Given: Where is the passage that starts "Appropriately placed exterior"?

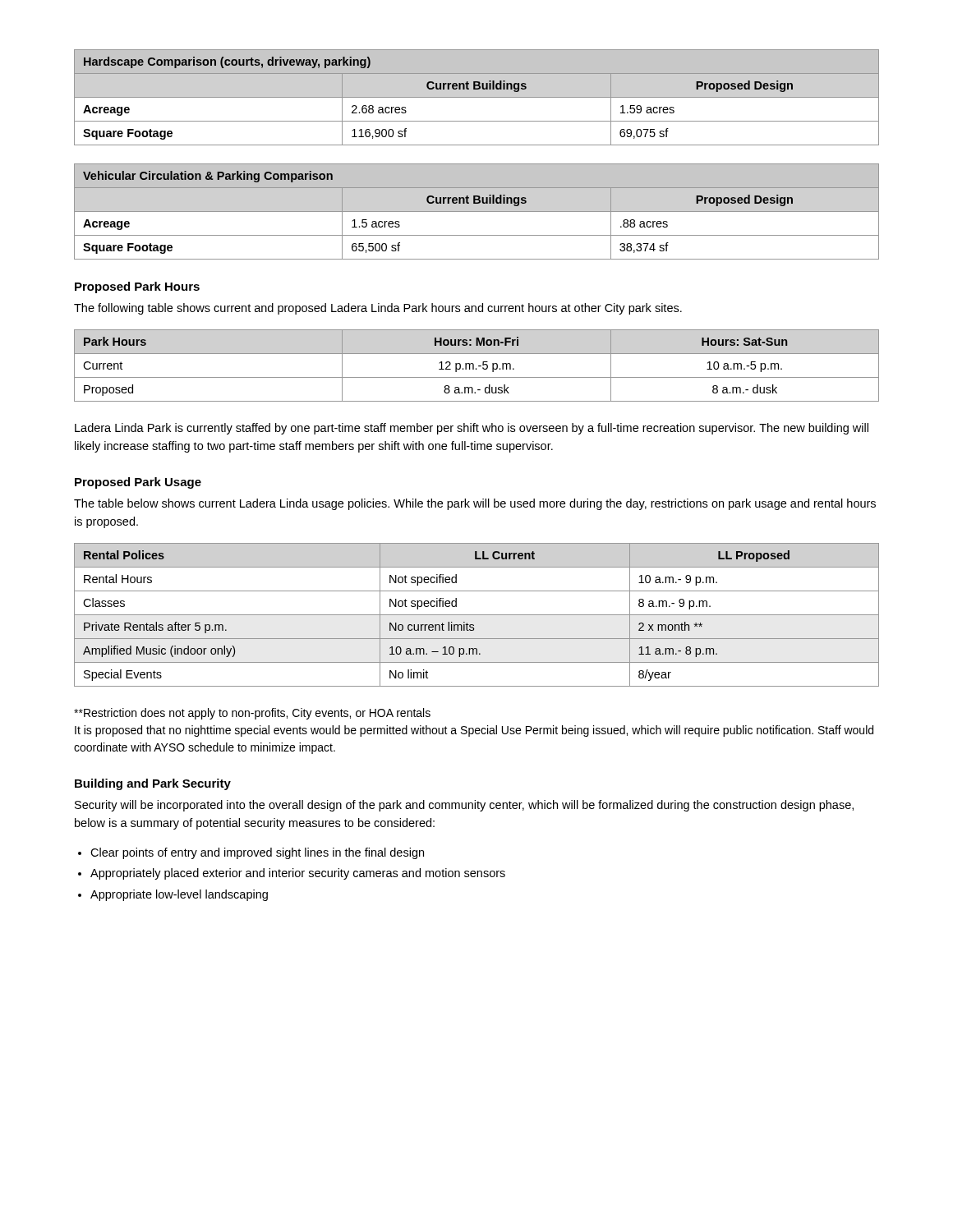Looking at the screenshot, I should tap(298, 873).
